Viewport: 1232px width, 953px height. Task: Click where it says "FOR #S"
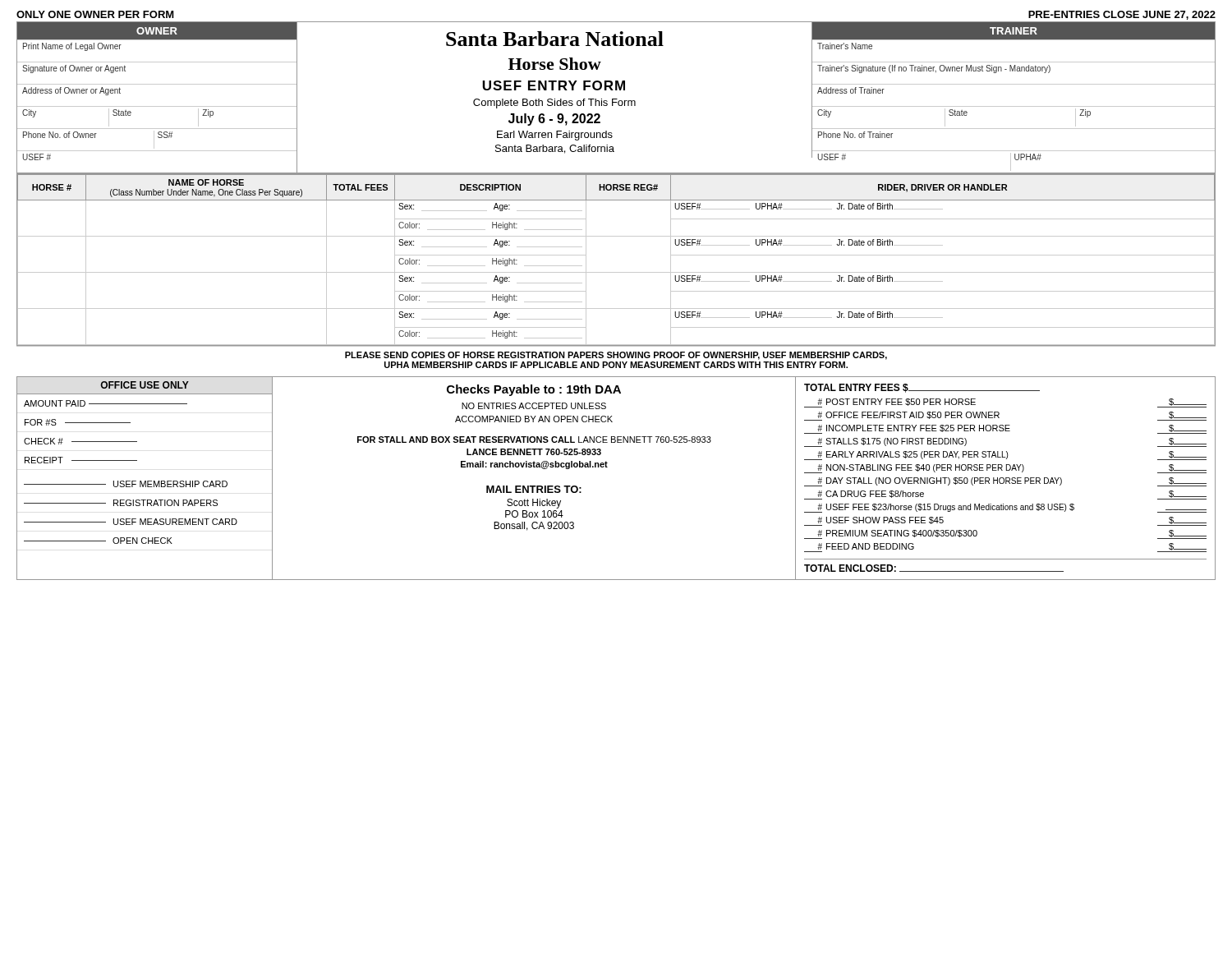click(x=77, y=422)
